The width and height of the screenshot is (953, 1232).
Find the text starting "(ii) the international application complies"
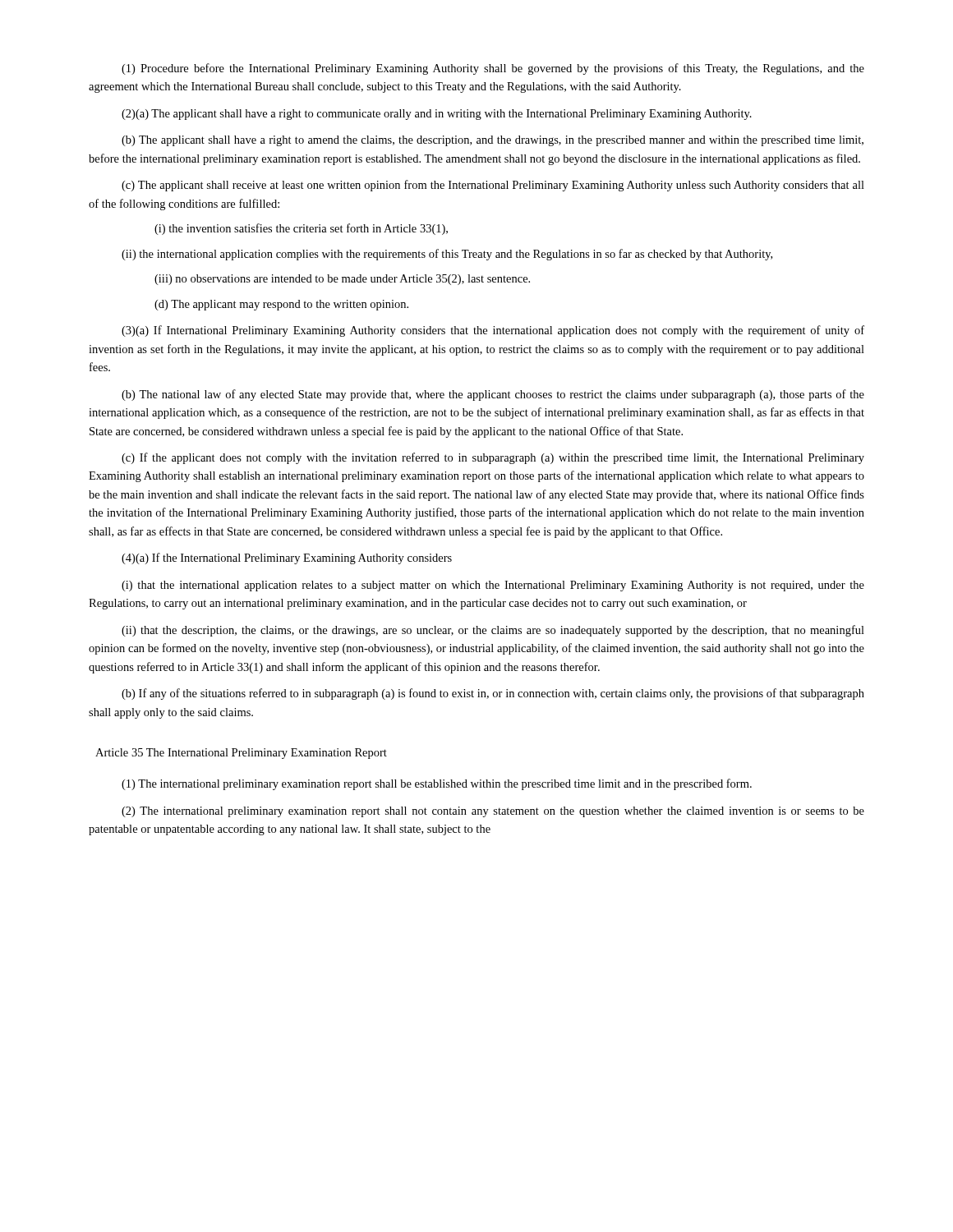[447, 254]
